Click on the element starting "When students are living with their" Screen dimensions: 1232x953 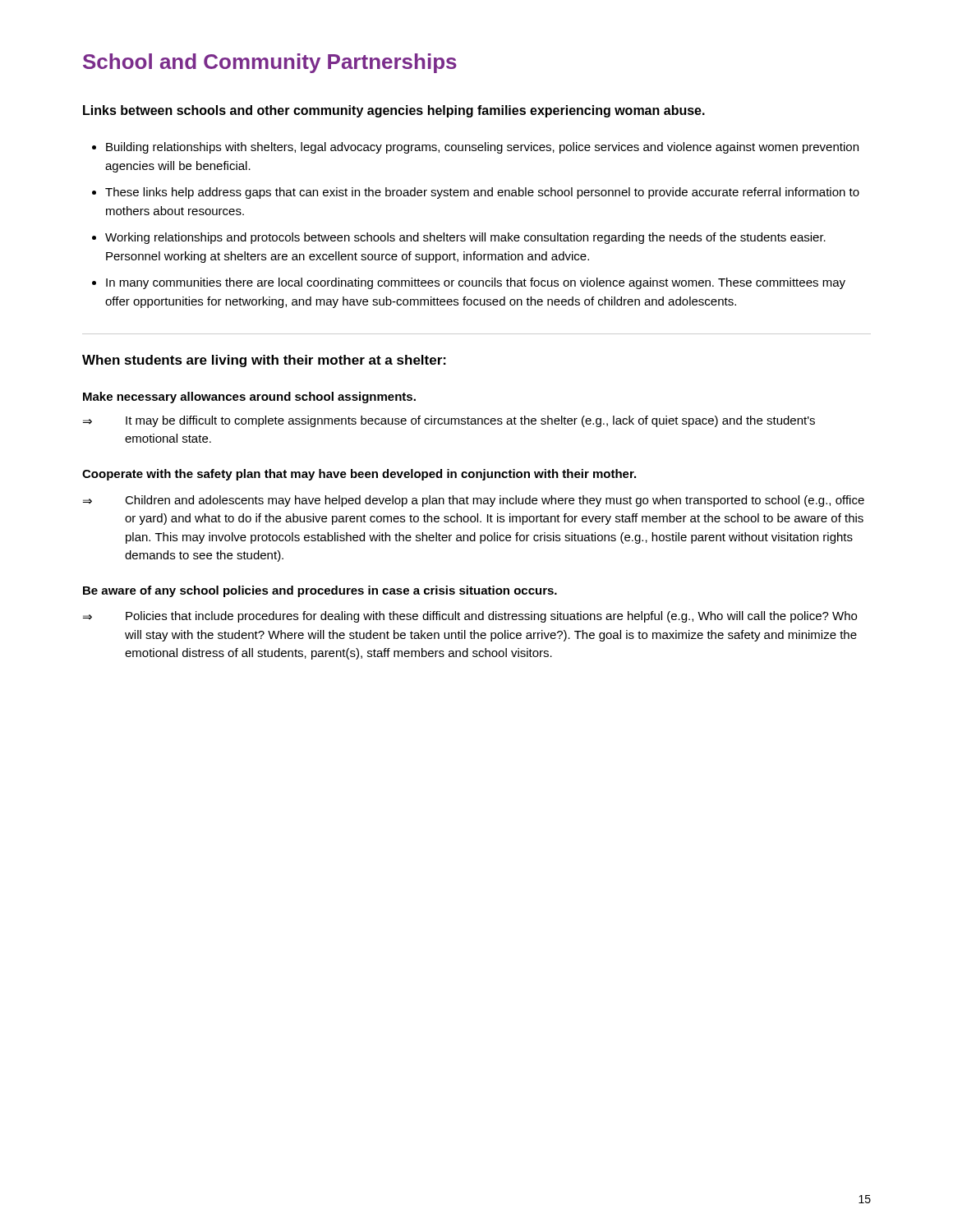click(x=265, y=360)
